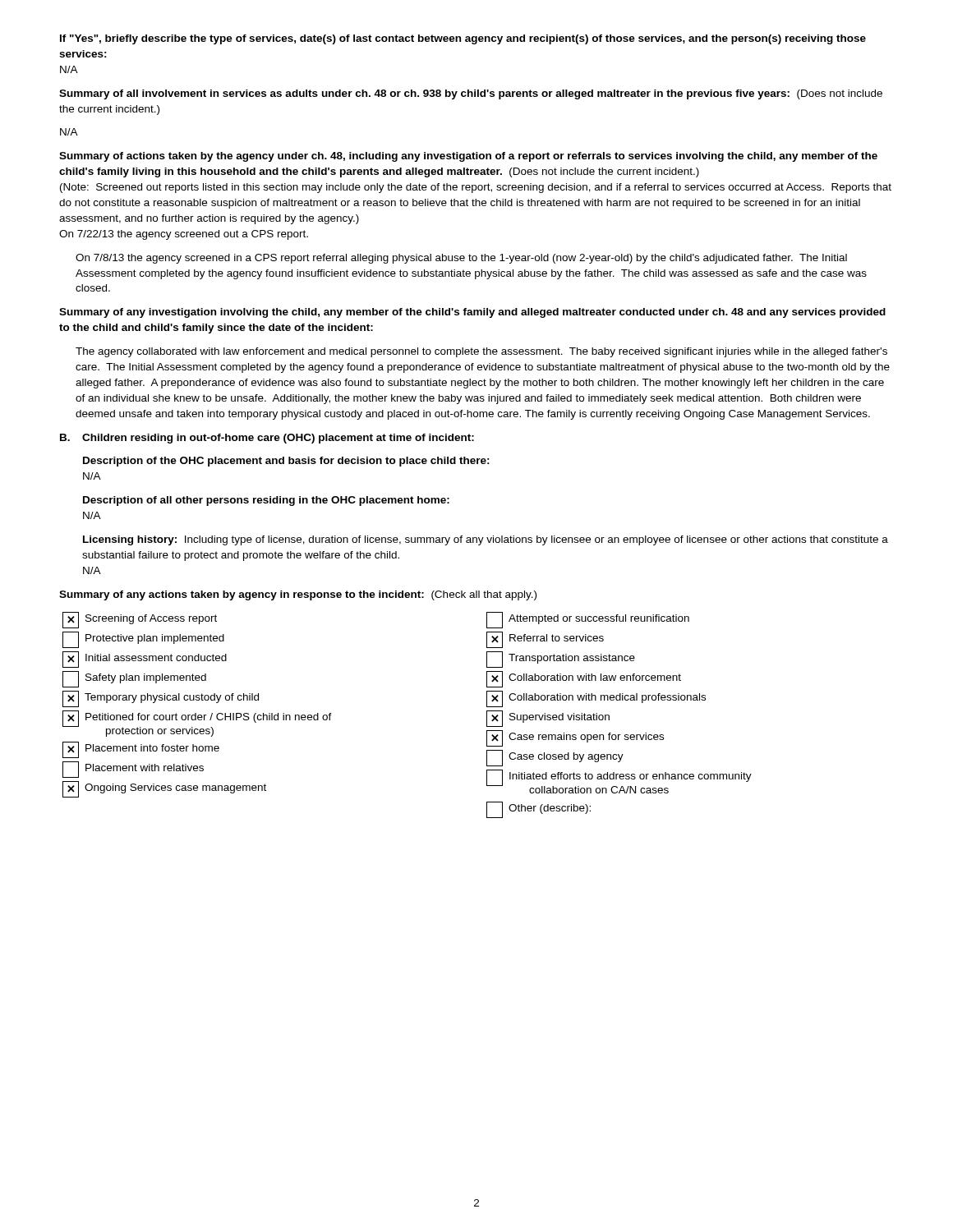Point to the text starting "Summary of any investigation involving the"

tap(476, 321)
